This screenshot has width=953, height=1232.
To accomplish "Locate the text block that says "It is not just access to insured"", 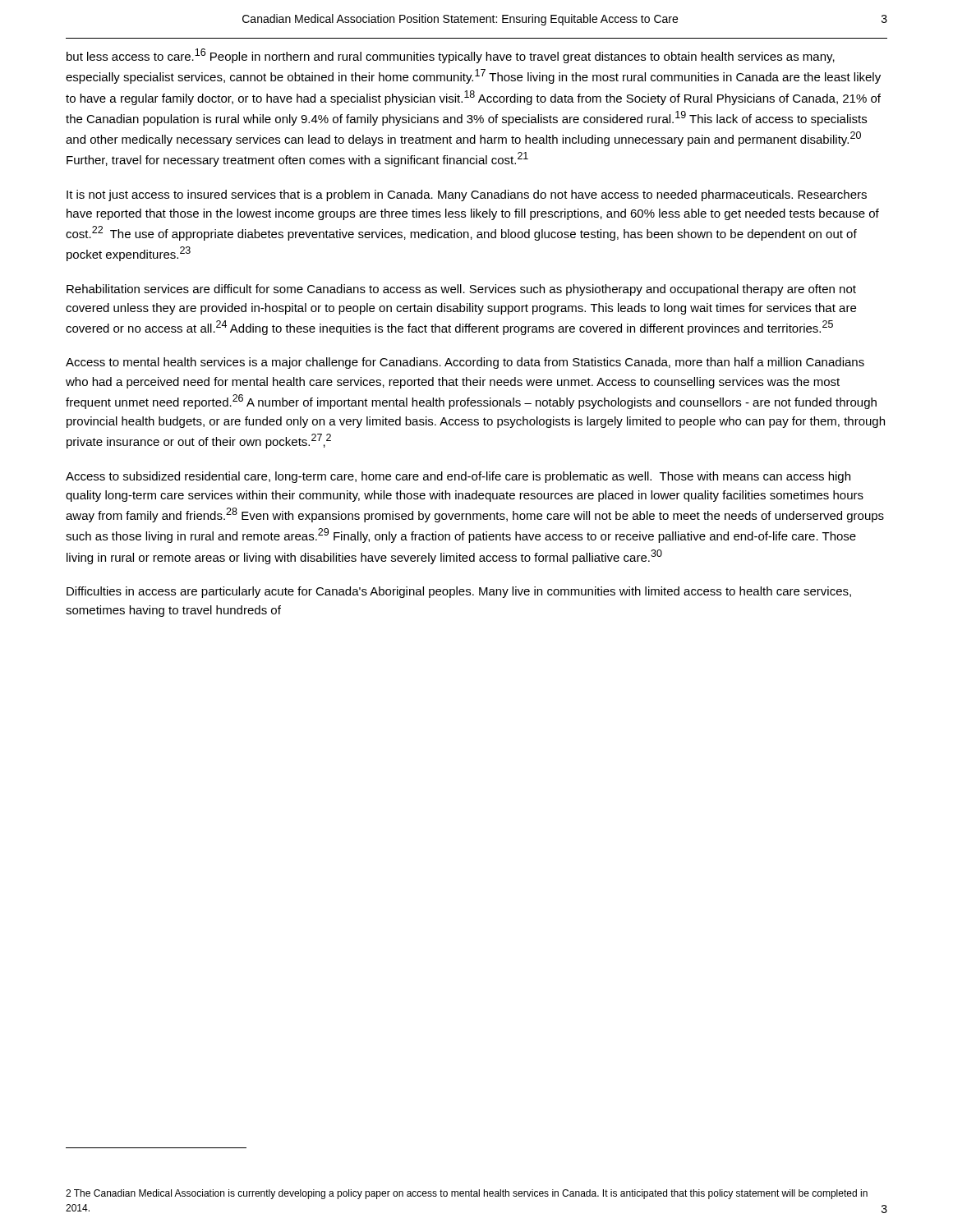I will coord(472,224).
